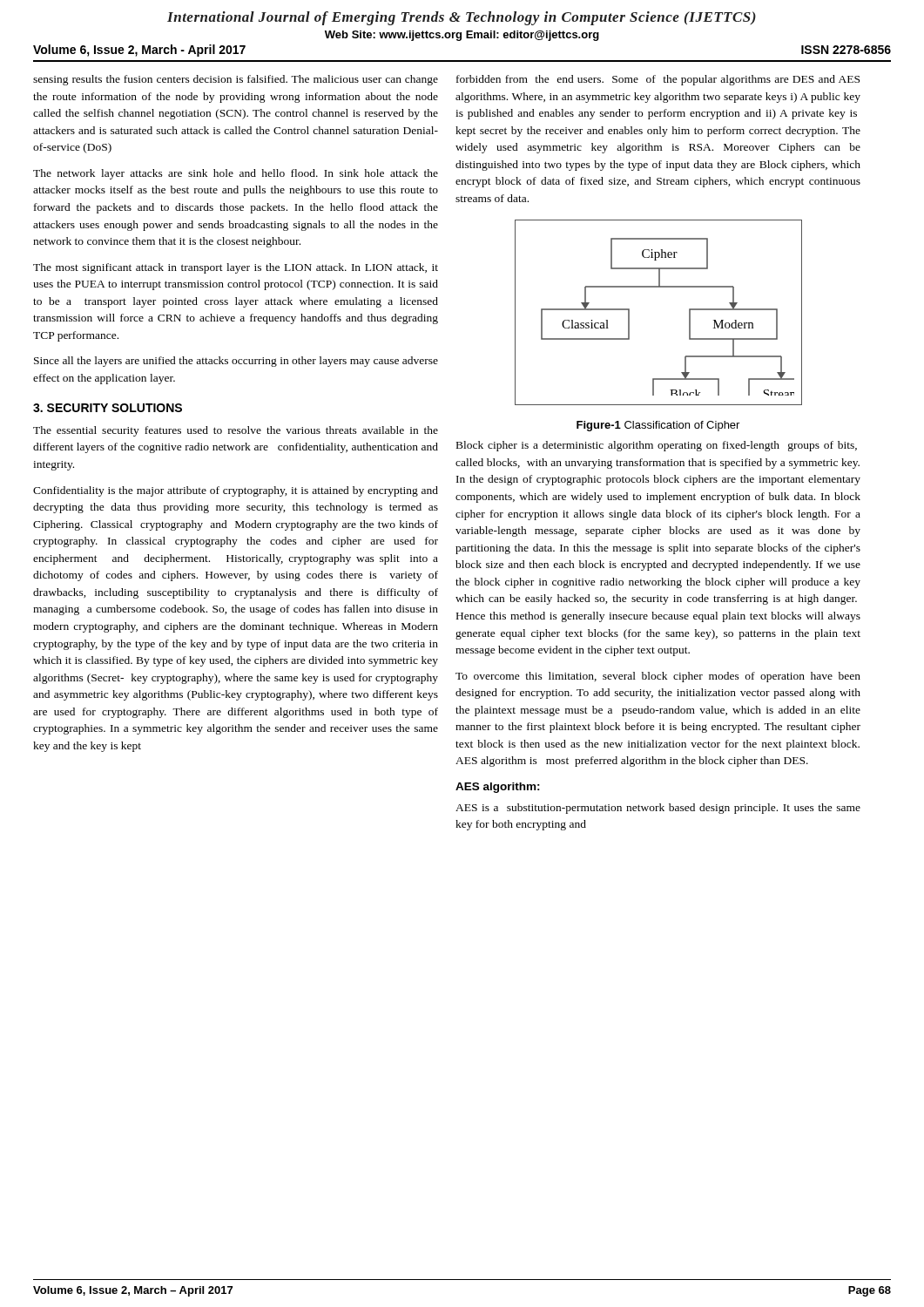Navigate to the passage starting "AES is a substitution-permutation network based"

click(x=658, y=815)
